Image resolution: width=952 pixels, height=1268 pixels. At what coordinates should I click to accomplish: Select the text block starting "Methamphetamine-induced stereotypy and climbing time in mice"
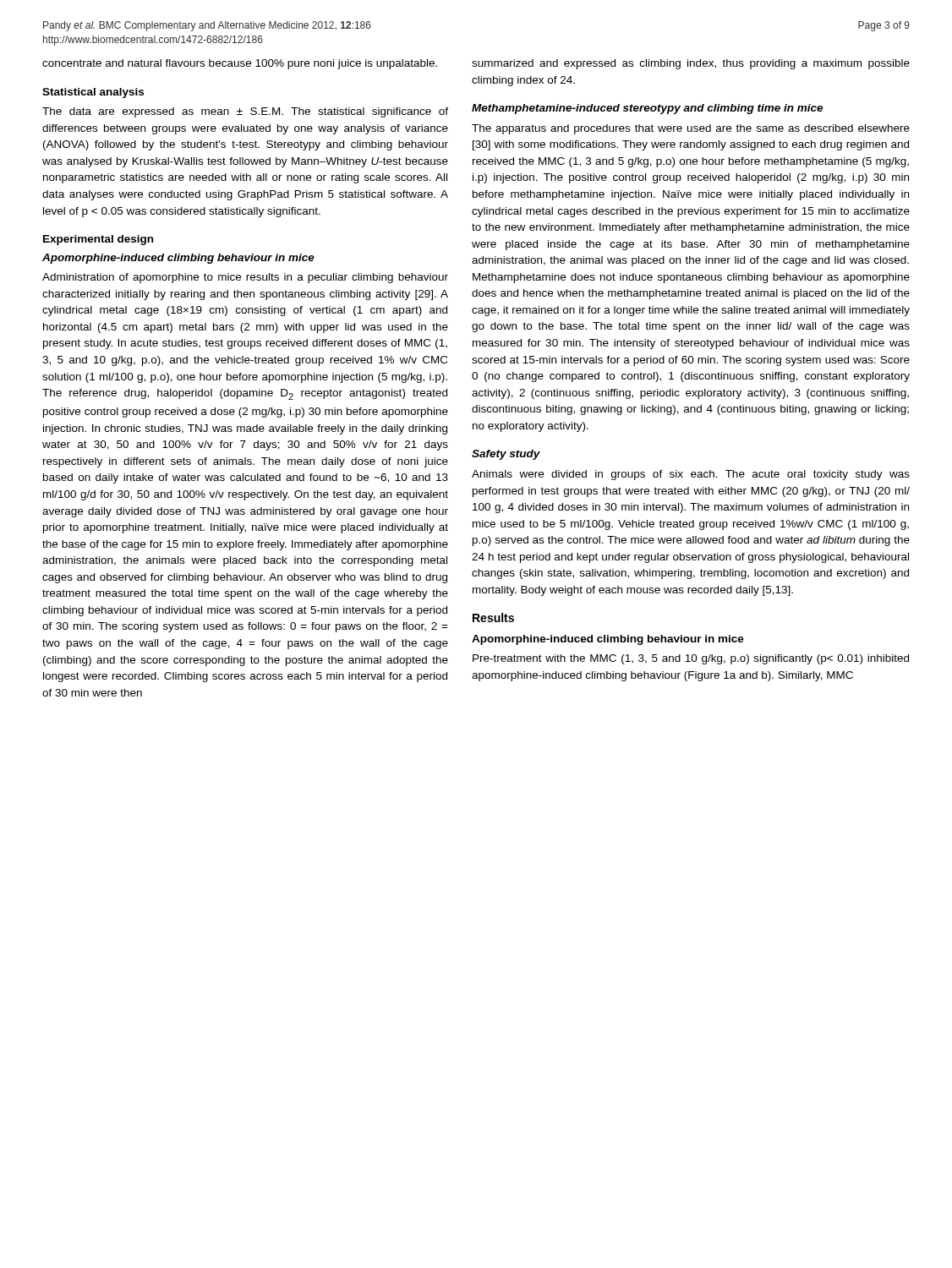[647, 108]
